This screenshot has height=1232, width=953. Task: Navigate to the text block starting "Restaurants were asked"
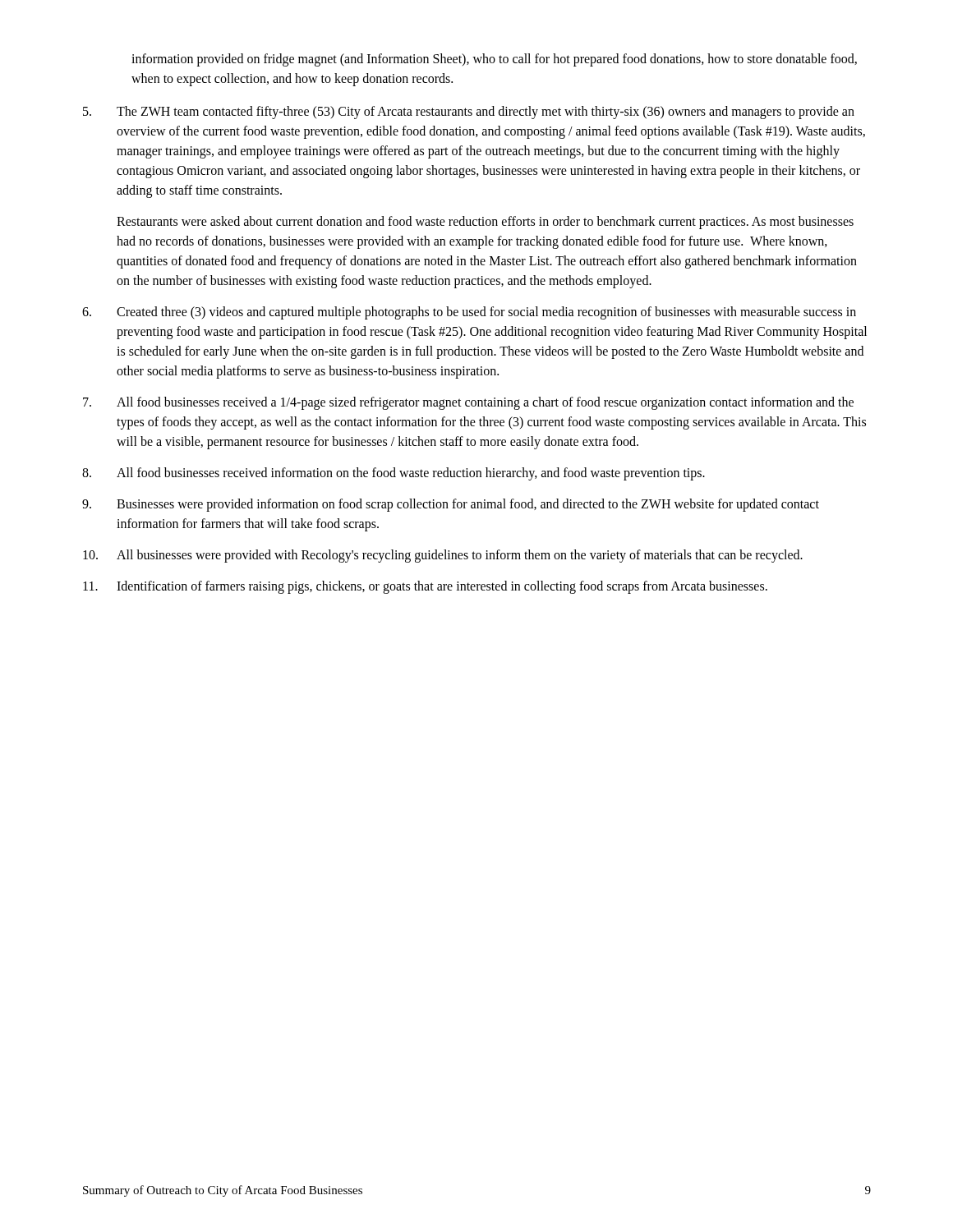(x=487, y=251)
